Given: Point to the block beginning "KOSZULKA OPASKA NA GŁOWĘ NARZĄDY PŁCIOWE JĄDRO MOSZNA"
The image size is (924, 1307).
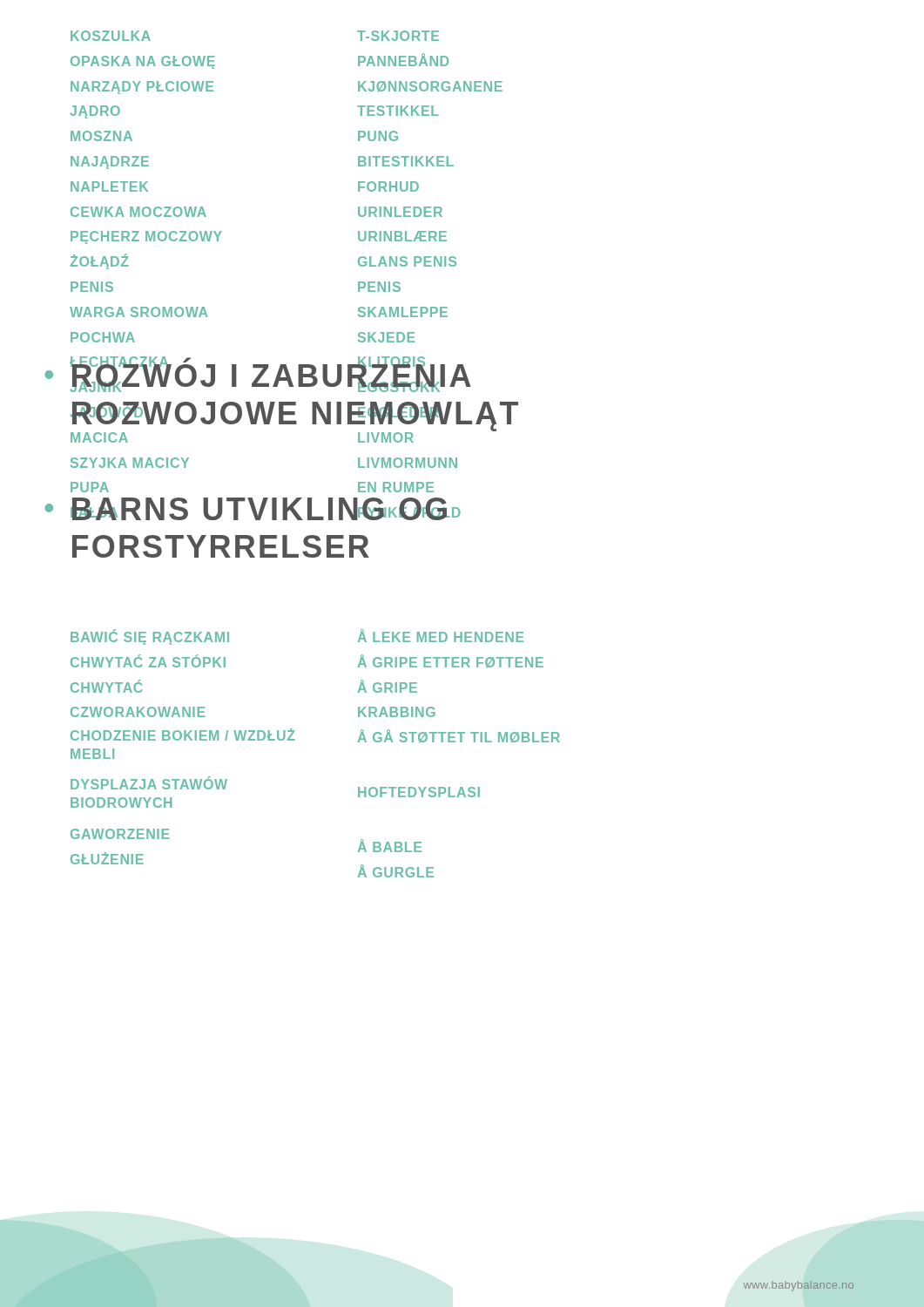Looking at the screenshot, I should 106,35.
